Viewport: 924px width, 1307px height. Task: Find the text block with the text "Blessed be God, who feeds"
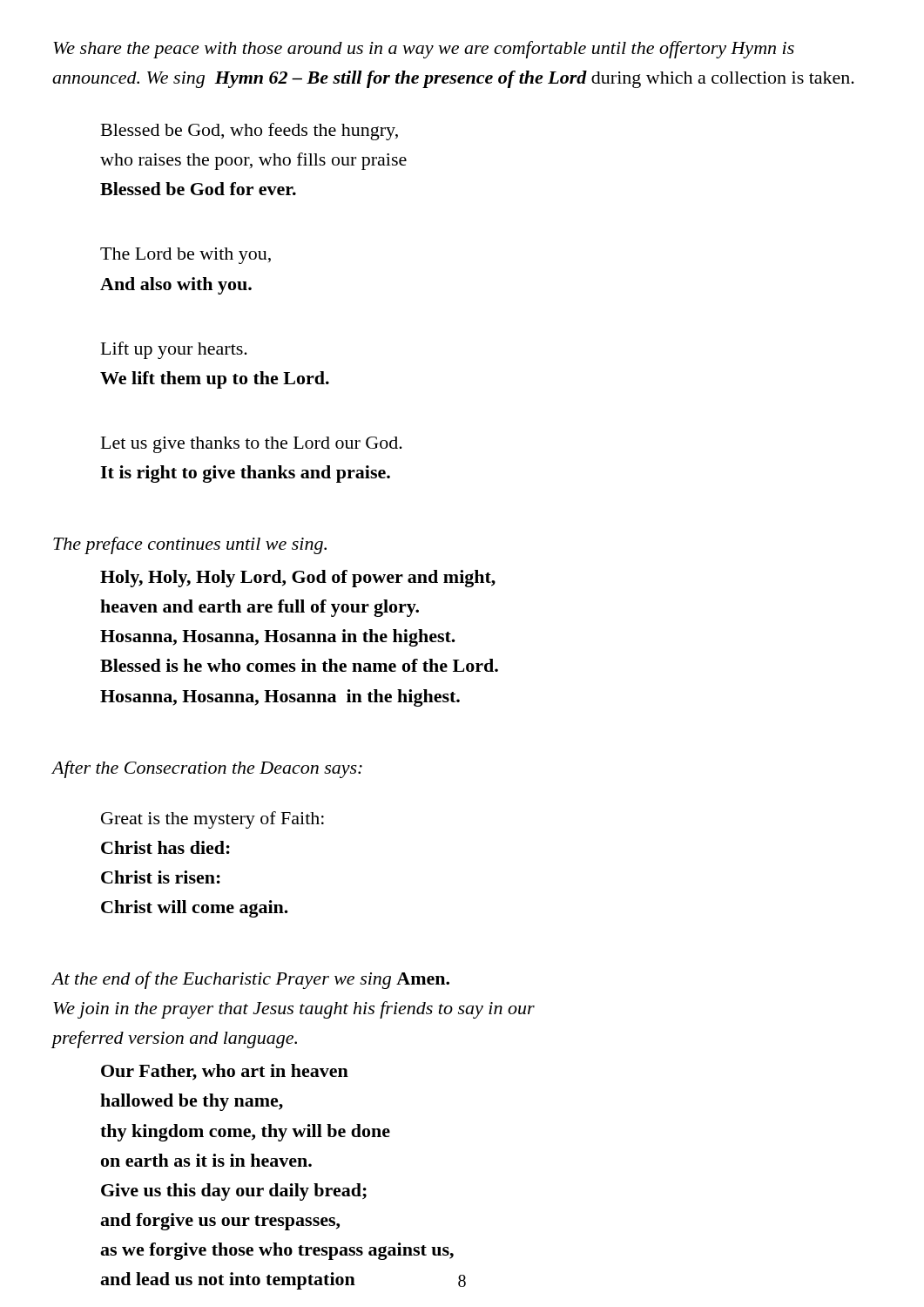tap(254, 159)
